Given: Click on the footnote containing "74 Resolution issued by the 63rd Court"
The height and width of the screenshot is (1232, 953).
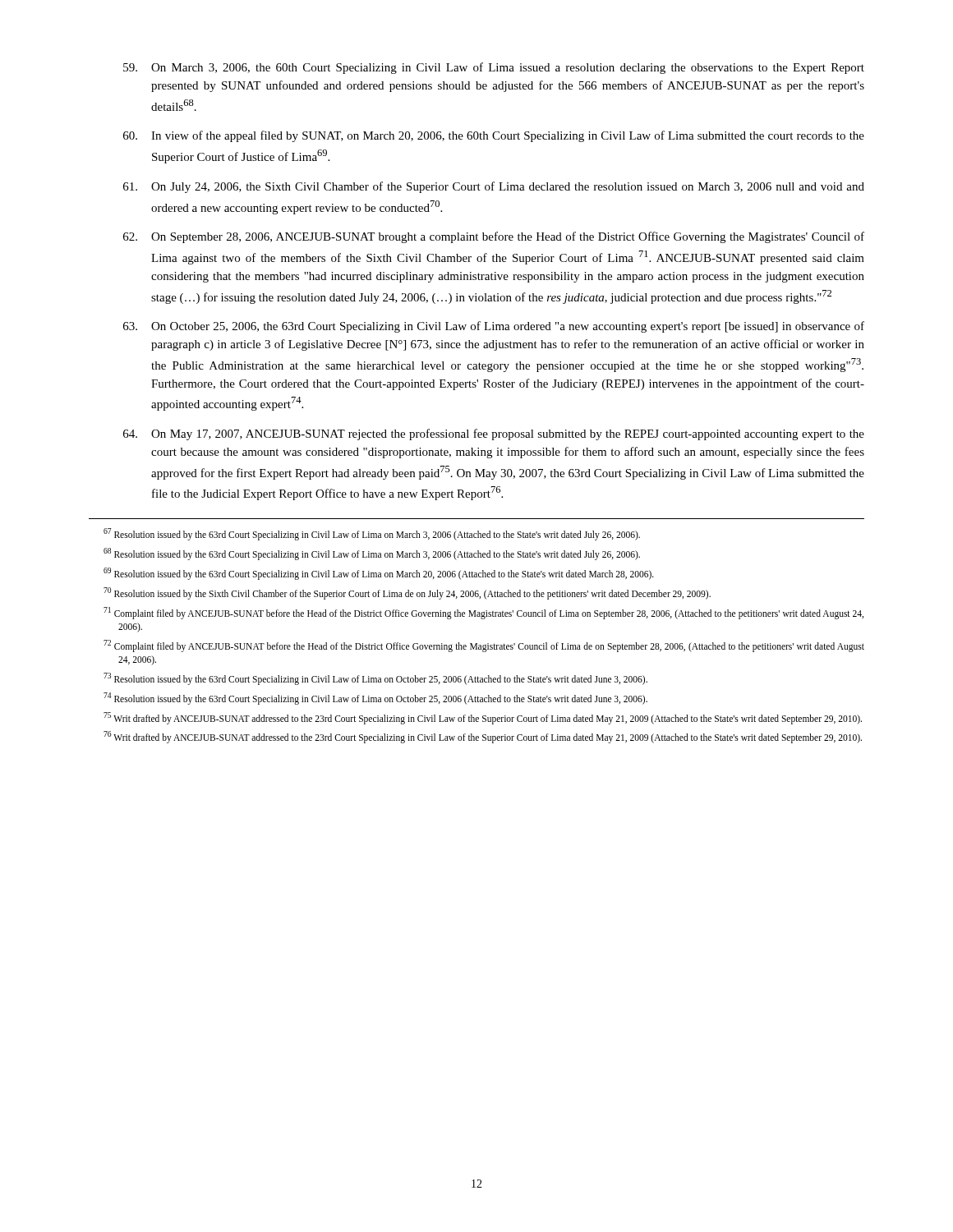Looking at the screenshot, I should tap(376, 697).
